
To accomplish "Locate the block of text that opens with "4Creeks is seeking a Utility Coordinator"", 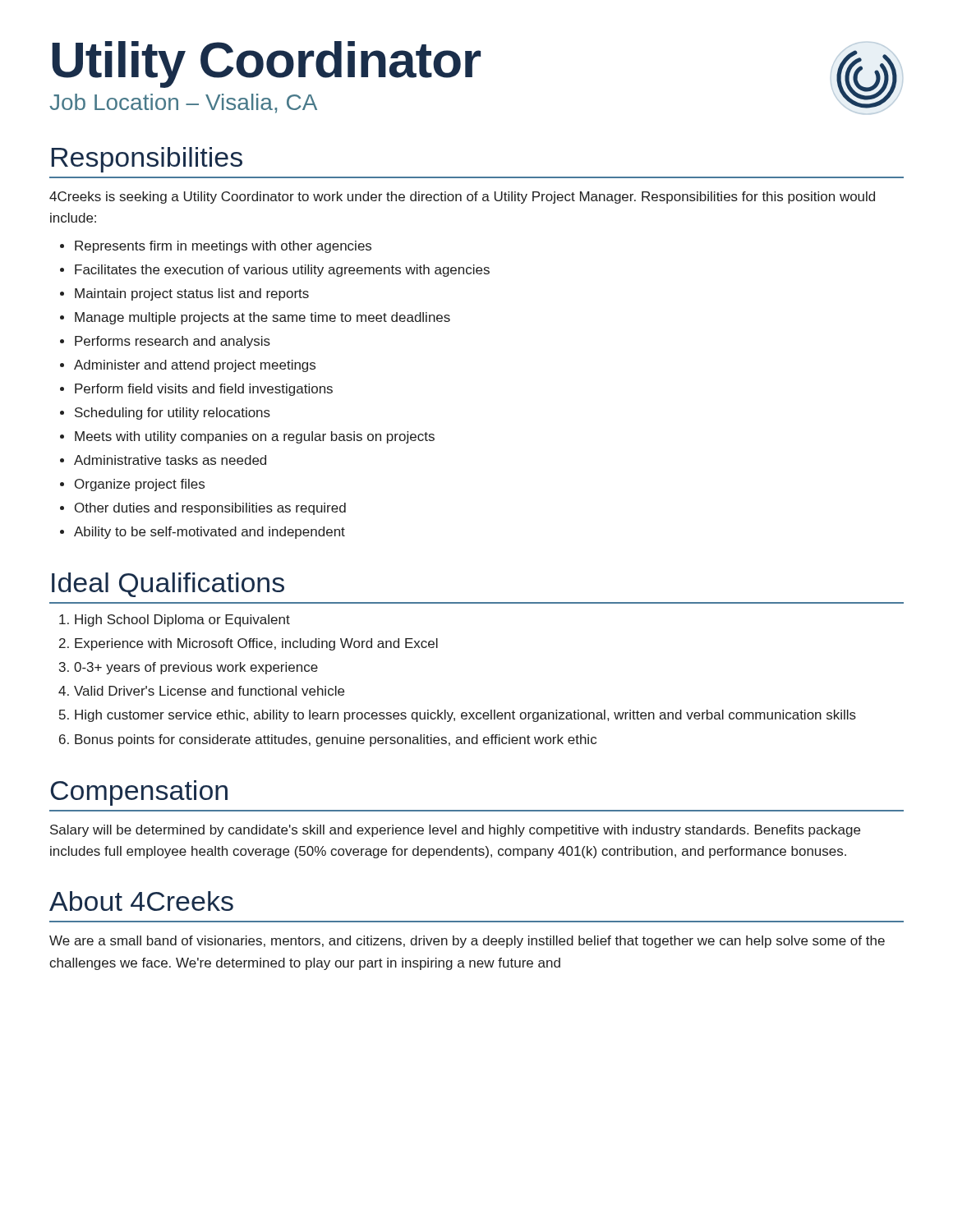I will 476,208.
